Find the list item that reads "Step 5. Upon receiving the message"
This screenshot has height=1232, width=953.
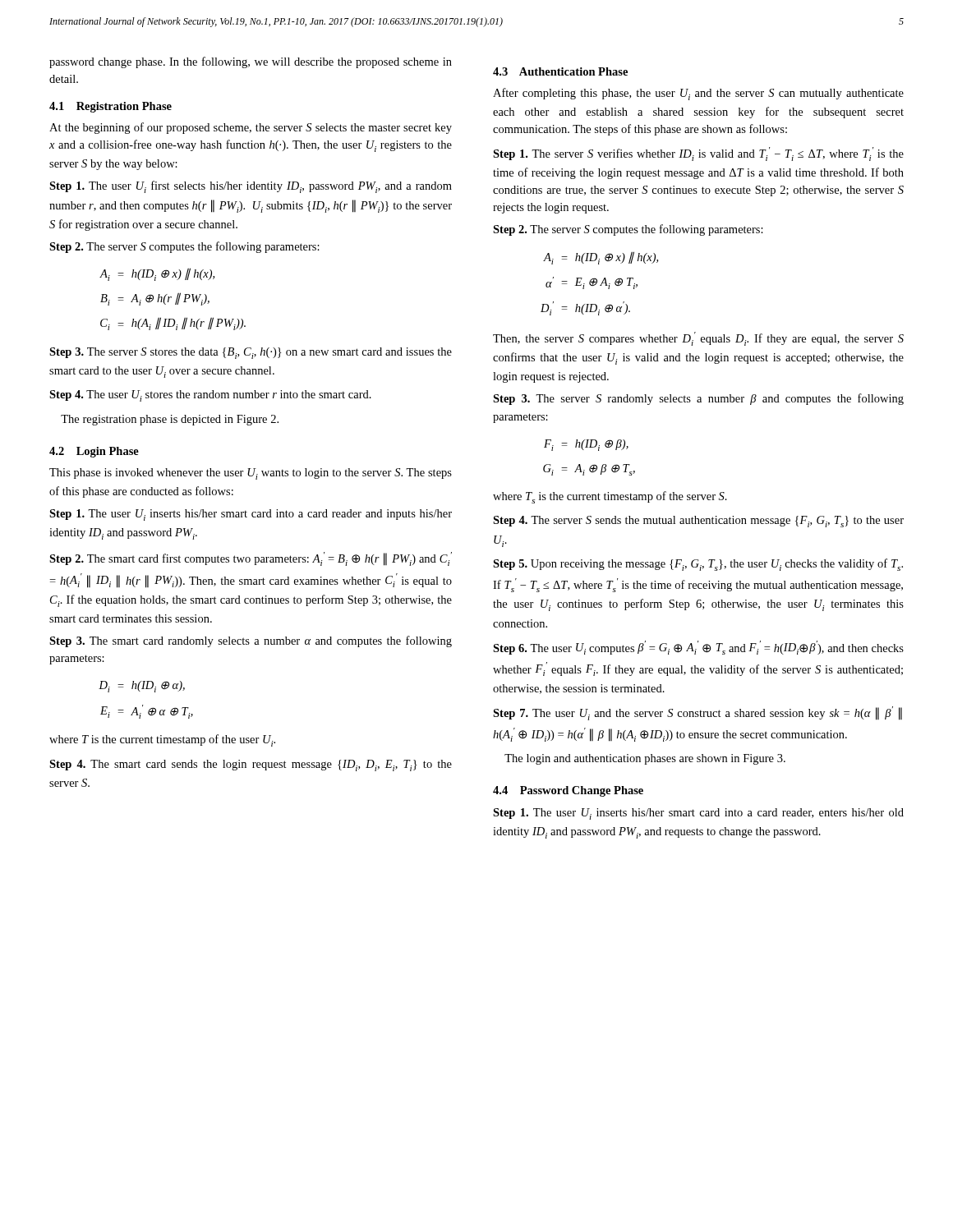tap(698, 593)
